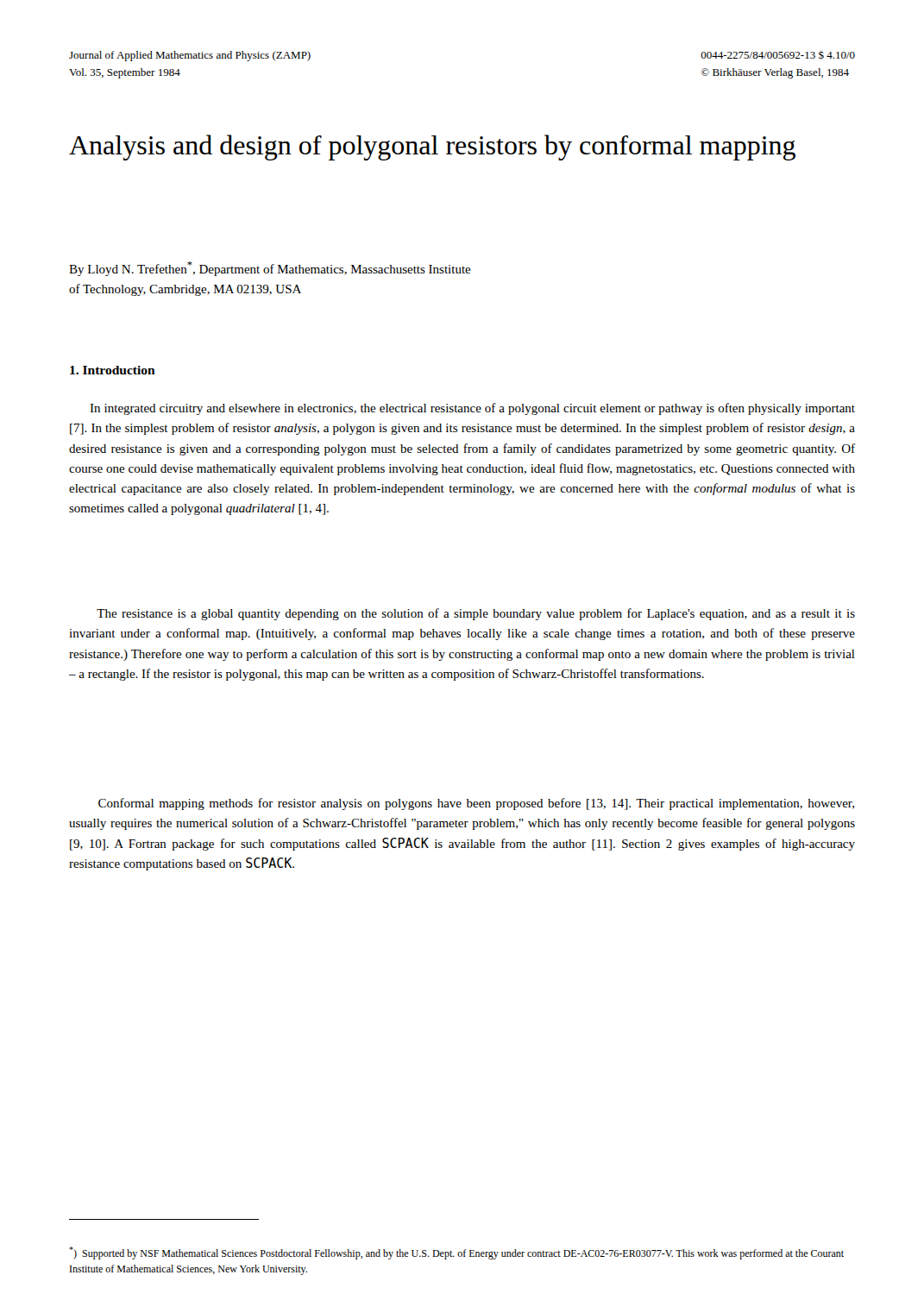This screenshot has width=924, height=1294.
Task: Locate the passage starting "Conformal mapping methods for resistor analysis on"
Action: click(462, 834)
